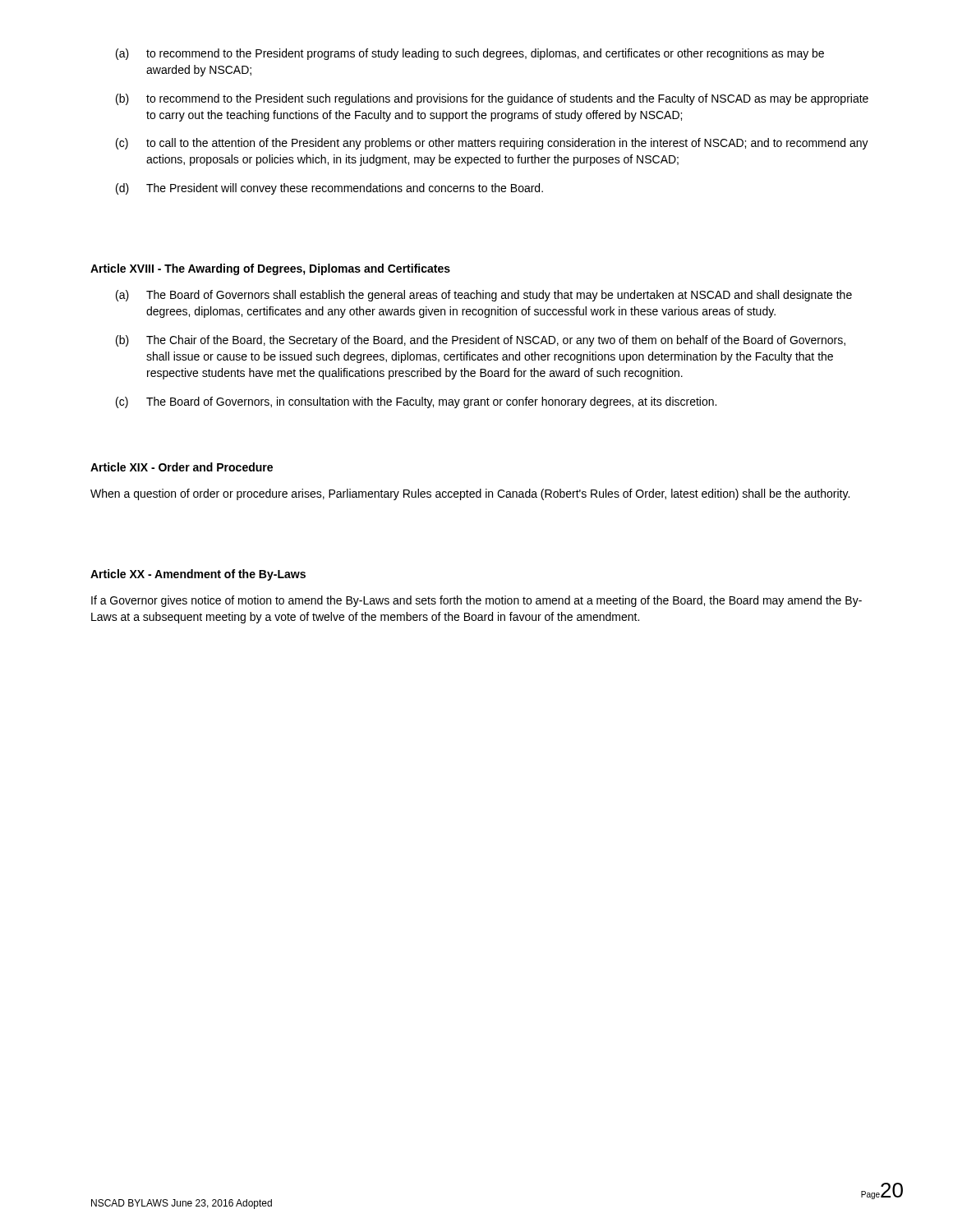Select the text block with the text "When a question"

470,493
